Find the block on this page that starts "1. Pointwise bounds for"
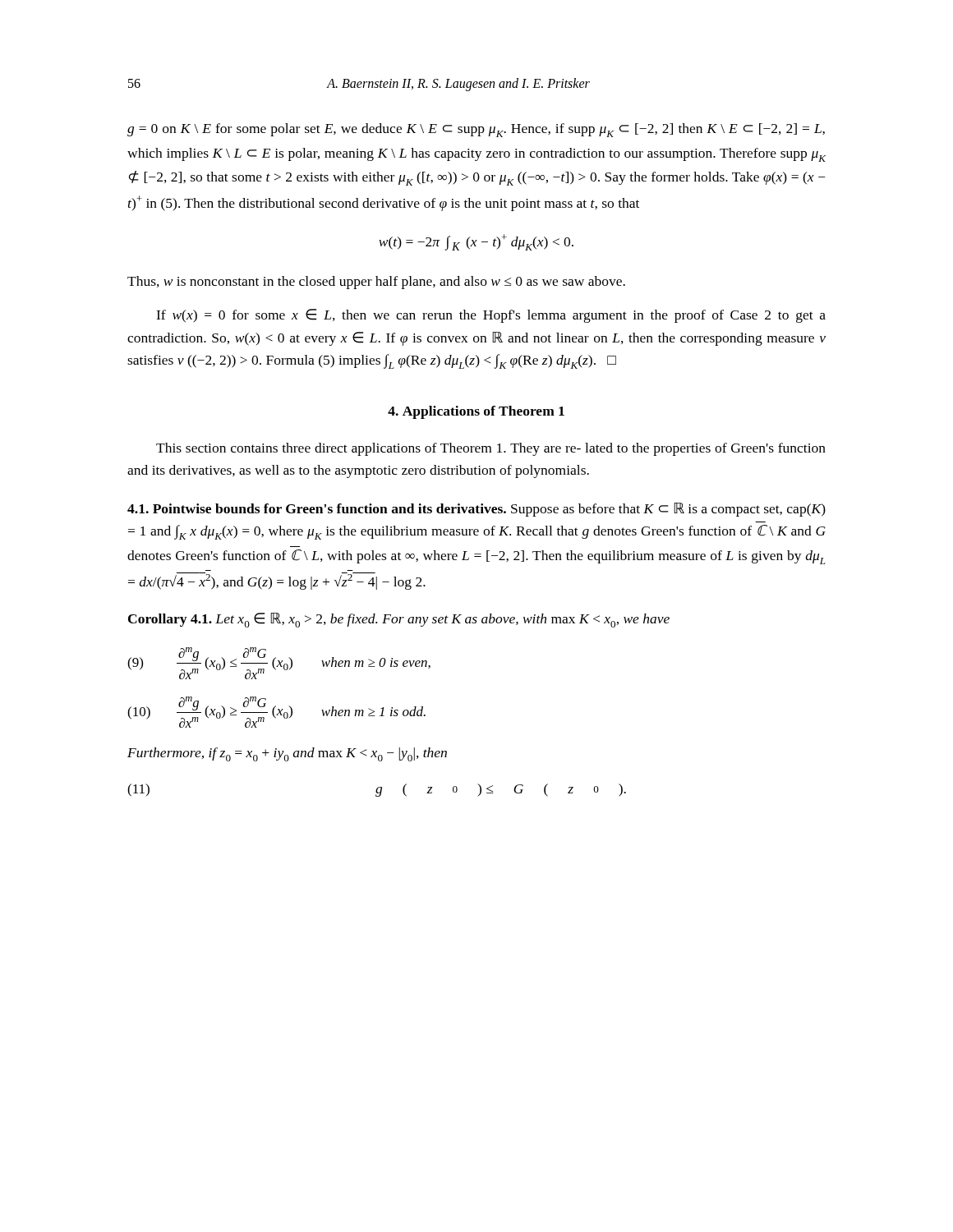Screen dimensions: 1232x953 476,545
